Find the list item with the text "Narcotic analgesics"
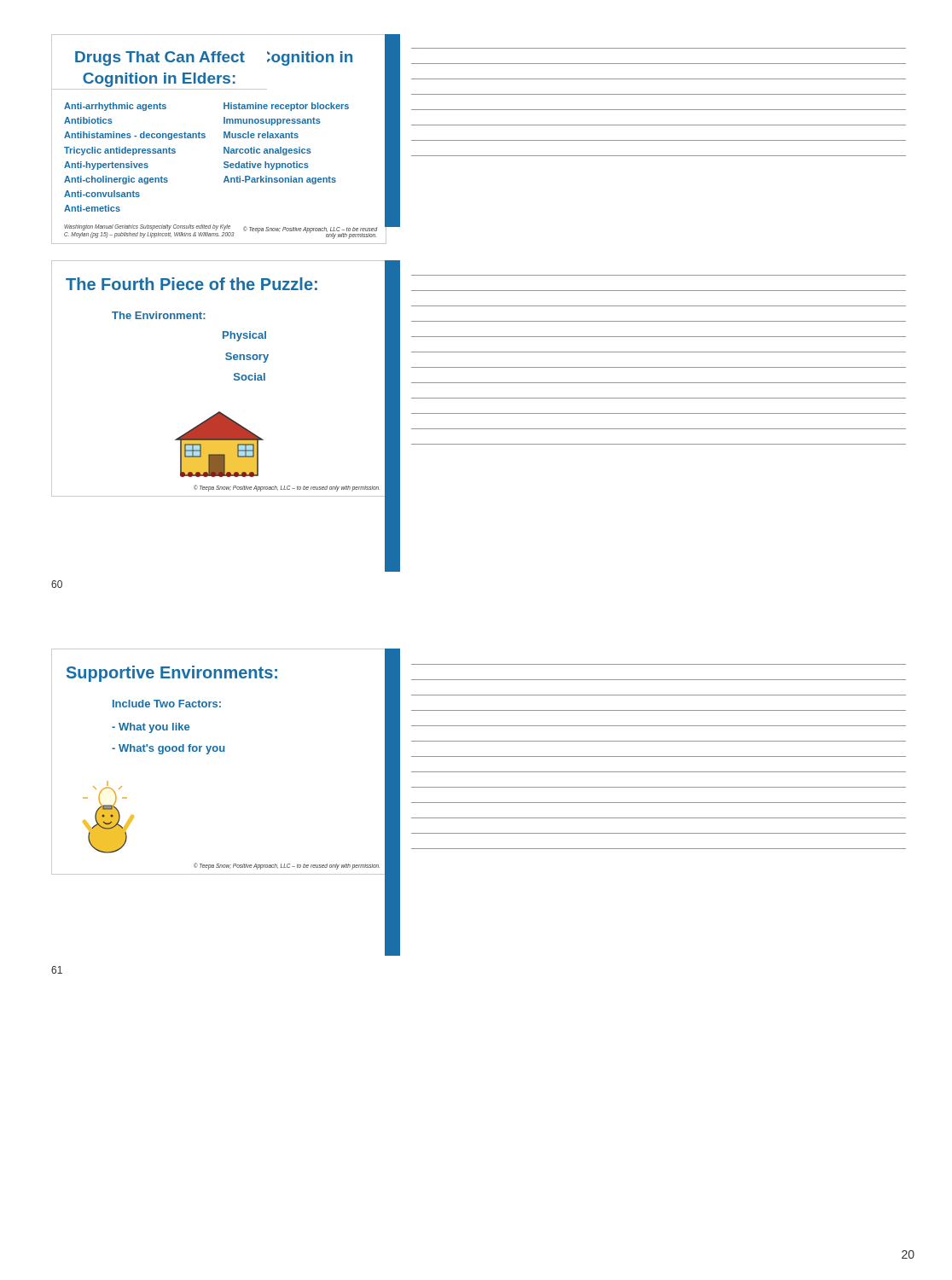The width and height of the screenshot is (952, 1280). [x=267, y=150]
